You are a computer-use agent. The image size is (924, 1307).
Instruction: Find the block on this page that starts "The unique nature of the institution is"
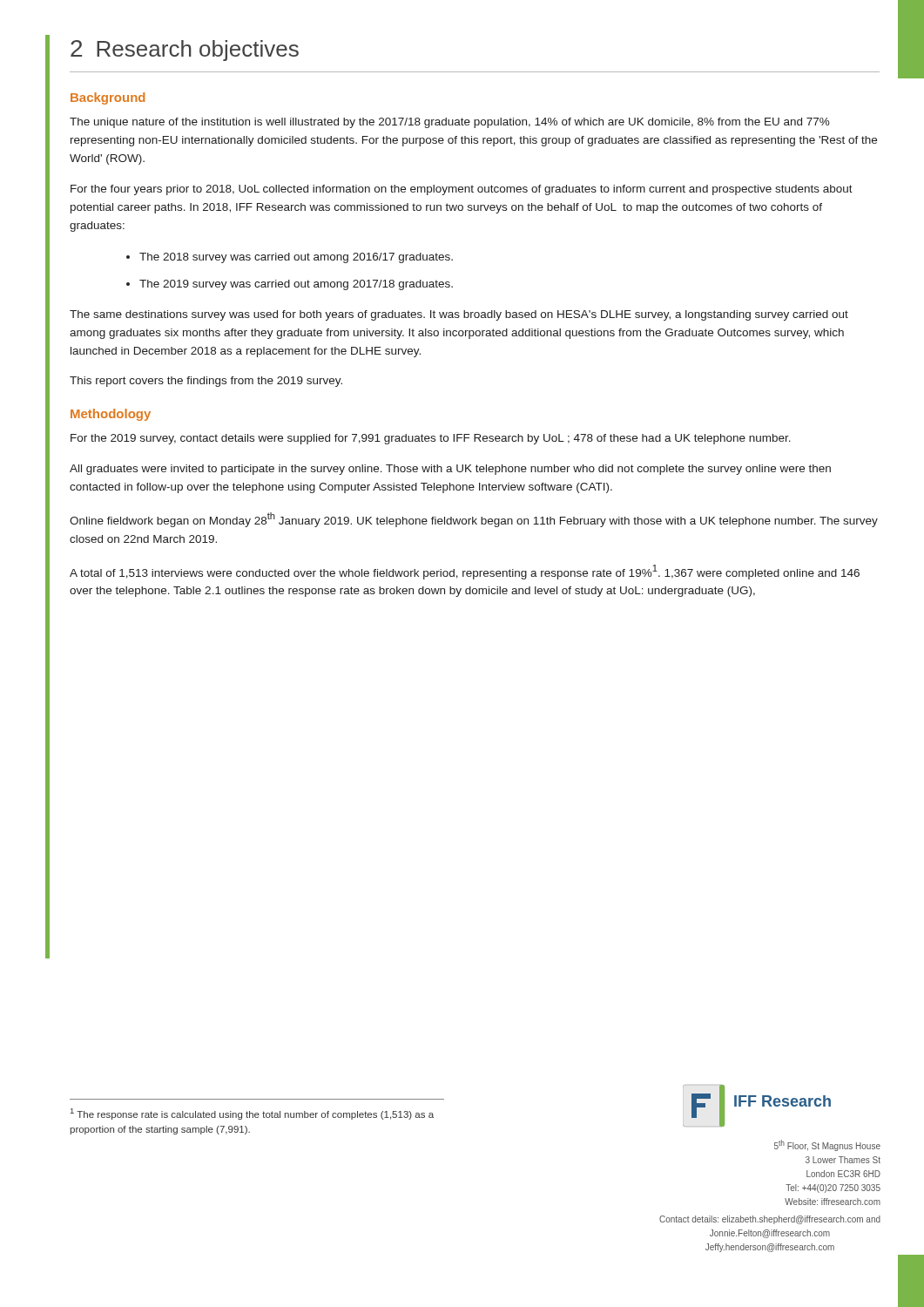click(474, 140)
